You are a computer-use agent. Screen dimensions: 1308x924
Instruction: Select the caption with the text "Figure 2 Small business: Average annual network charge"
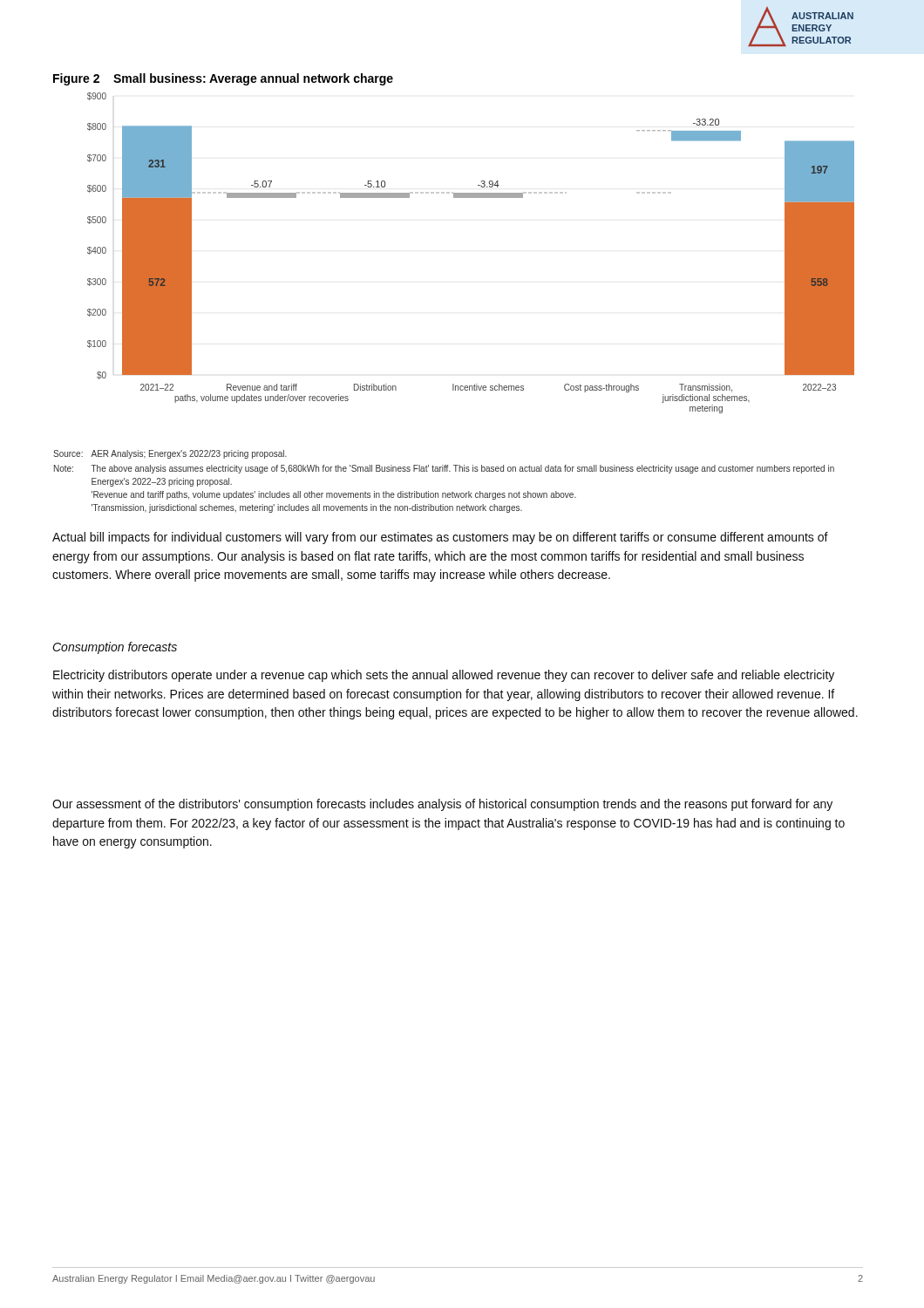pos(223,78)
